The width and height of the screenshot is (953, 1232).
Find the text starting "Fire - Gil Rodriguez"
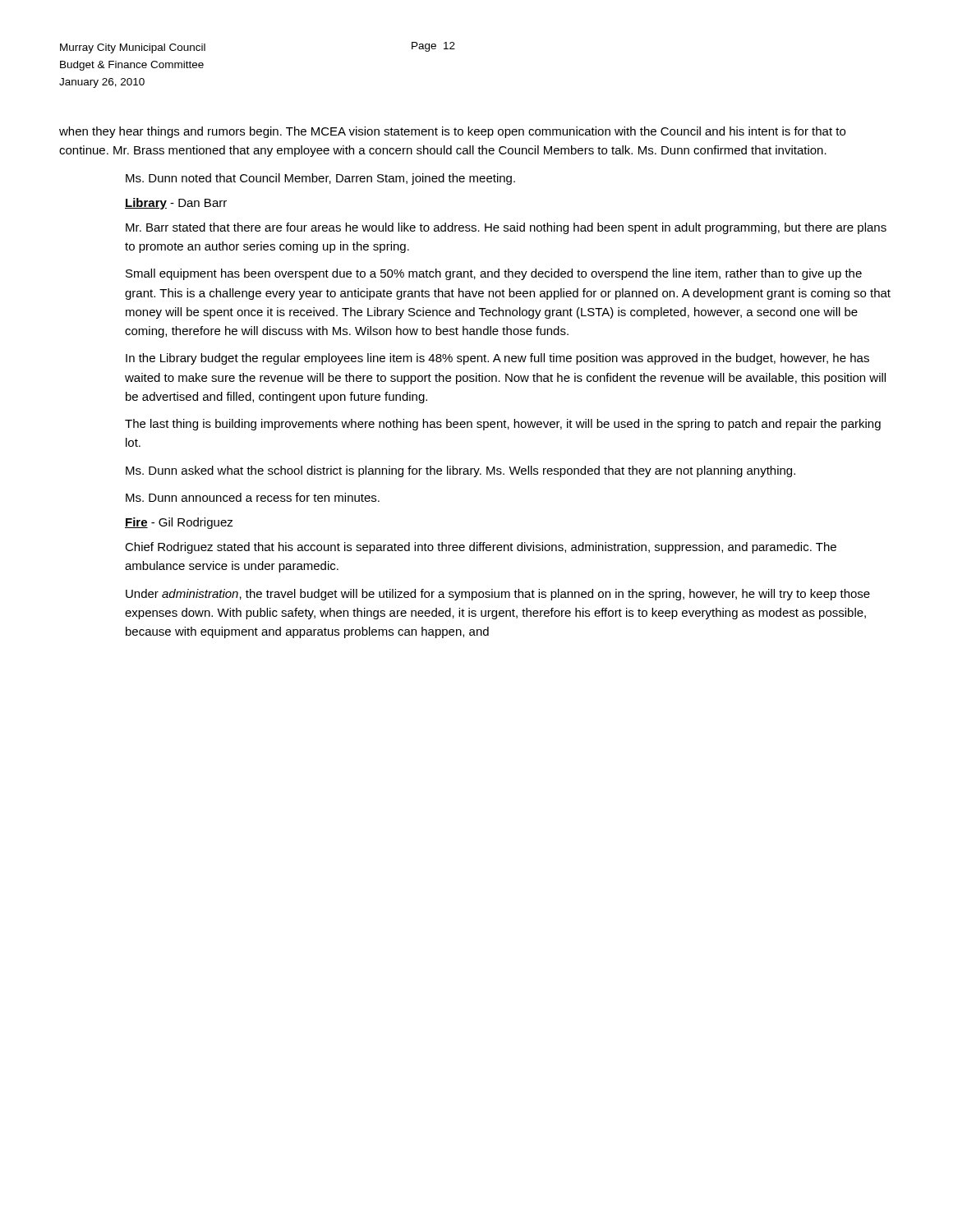pos(179,522)
